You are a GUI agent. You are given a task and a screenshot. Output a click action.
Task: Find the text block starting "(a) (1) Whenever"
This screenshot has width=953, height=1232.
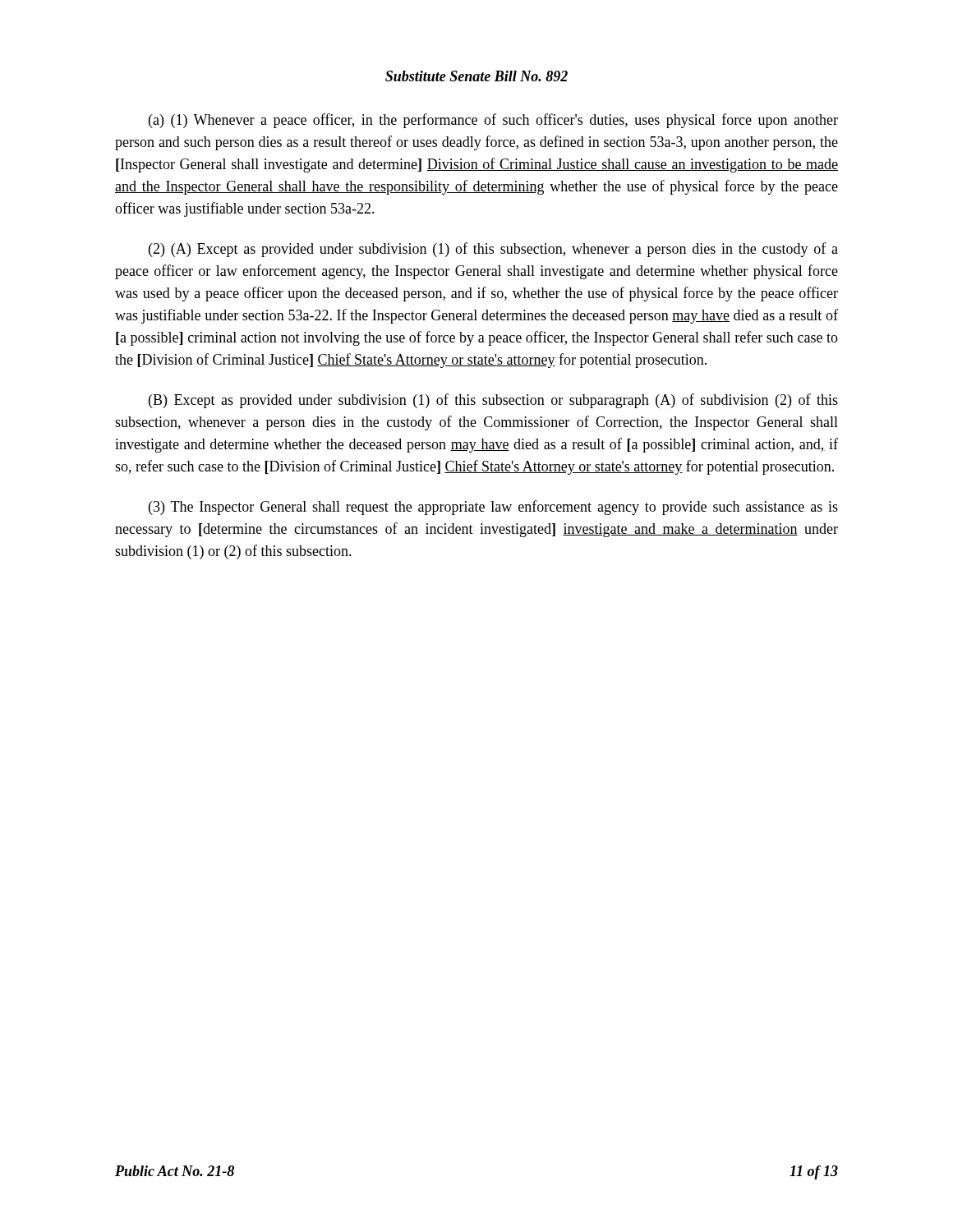click(x=476, y=165)
